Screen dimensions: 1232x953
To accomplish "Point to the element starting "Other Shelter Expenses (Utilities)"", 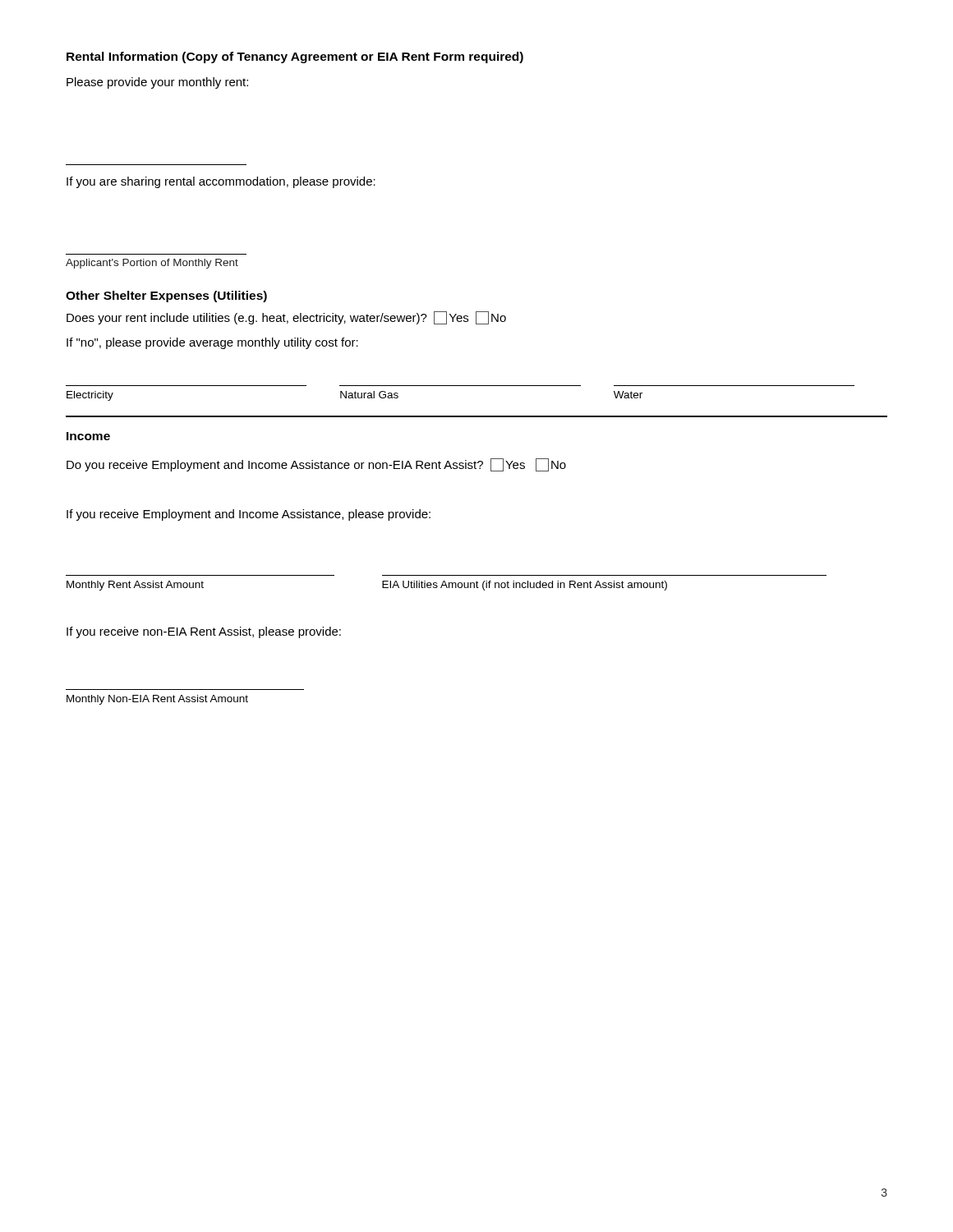I will (167, 295).
